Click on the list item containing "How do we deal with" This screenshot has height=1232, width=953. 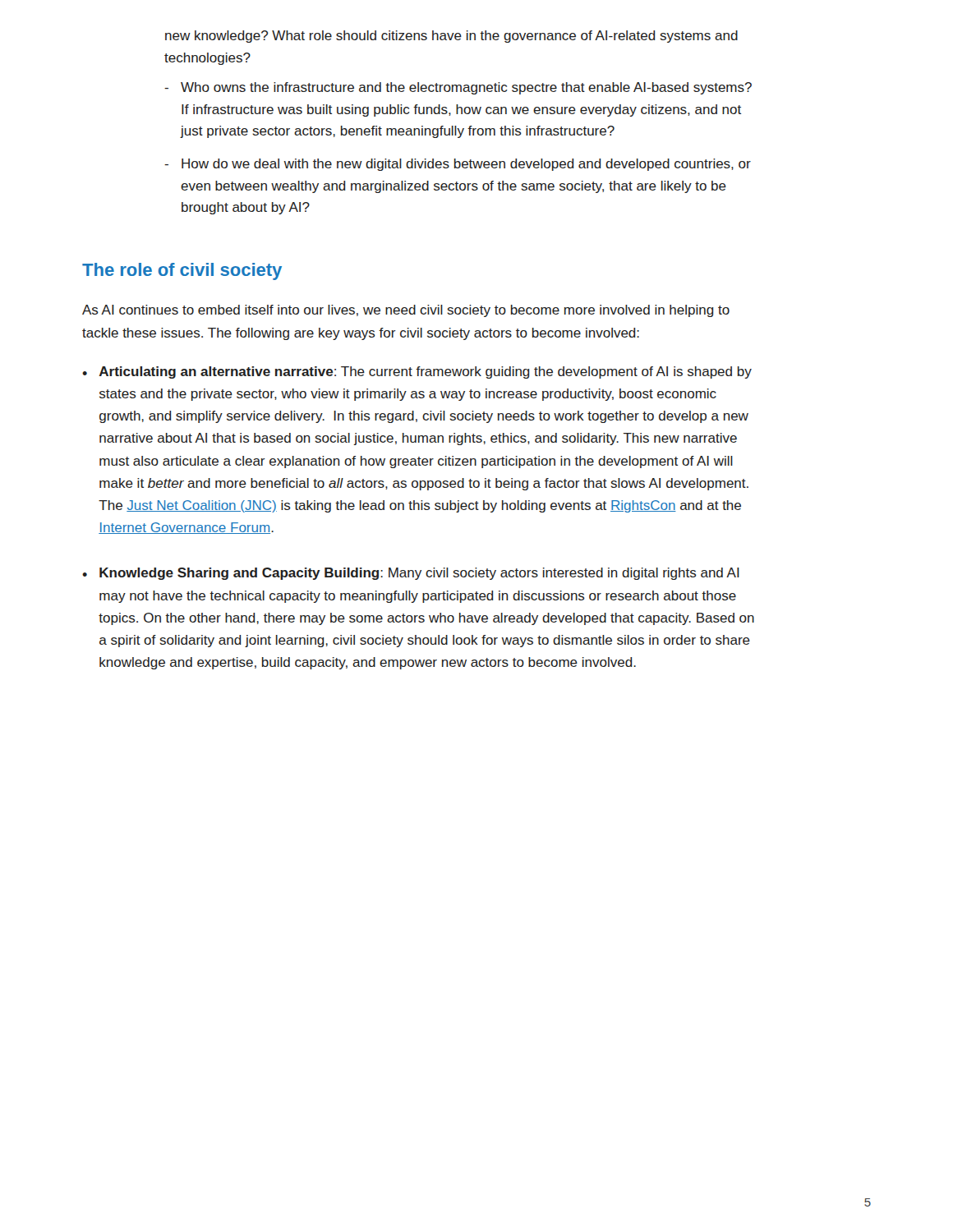coord(466,186)
